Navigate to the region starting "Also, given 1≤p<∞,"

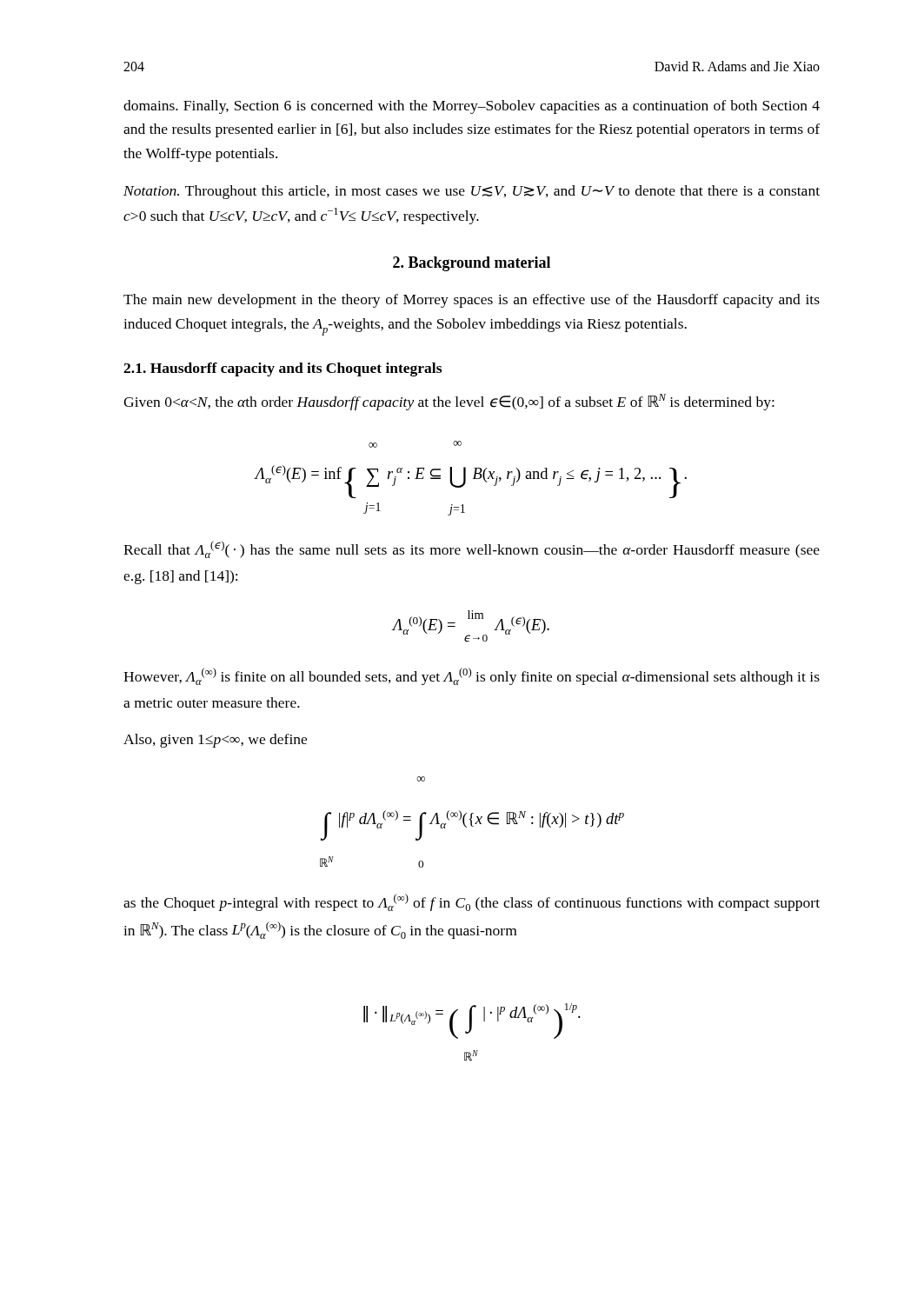click(x=215, y=739)
